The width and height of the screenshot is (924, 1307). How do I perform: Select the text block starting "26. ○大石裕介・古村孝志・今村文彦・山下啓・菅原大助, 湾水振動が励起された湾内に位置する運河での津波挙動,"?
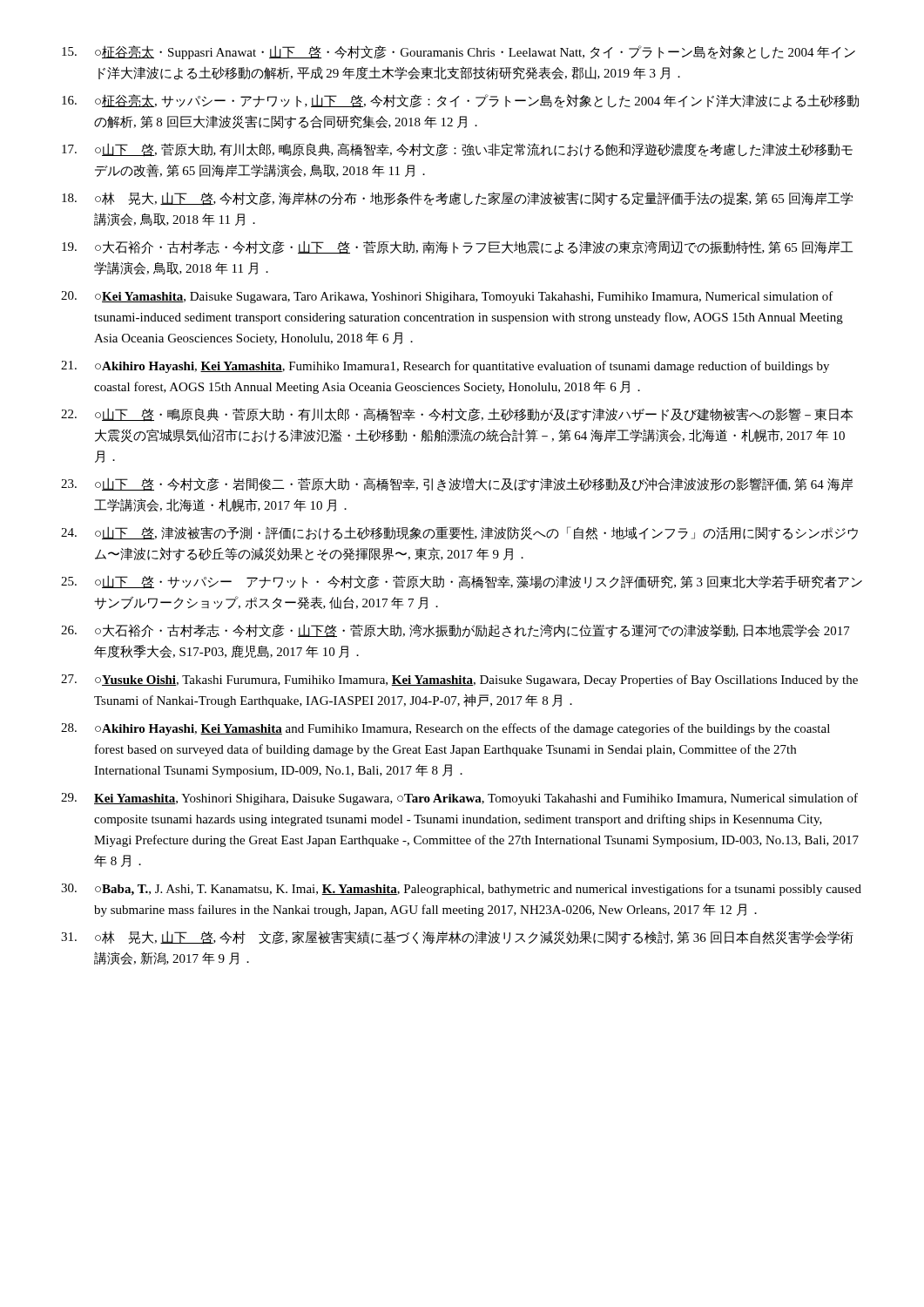462,641
